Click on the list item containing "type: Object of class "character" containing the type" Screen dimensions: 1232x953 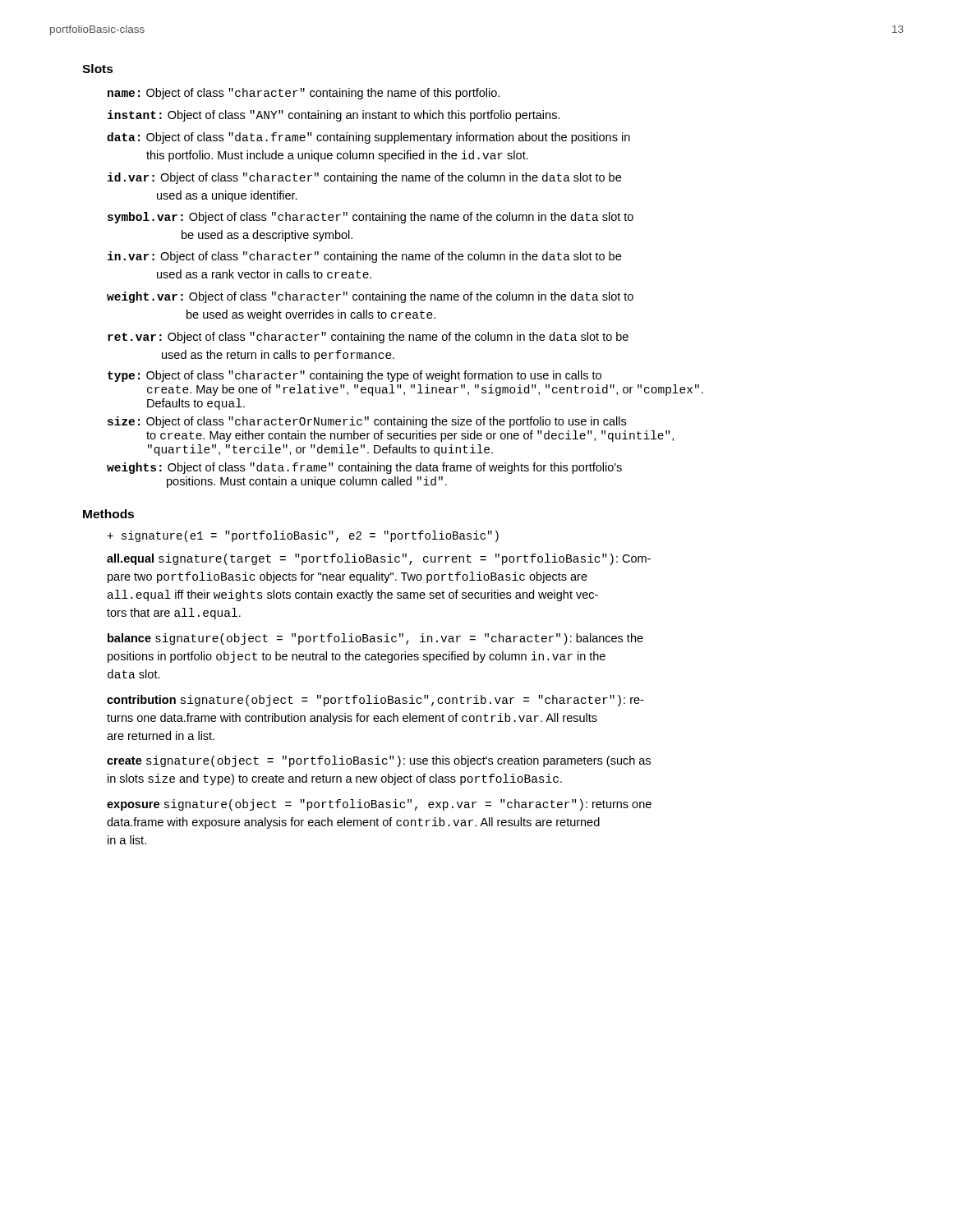[489, 390]
